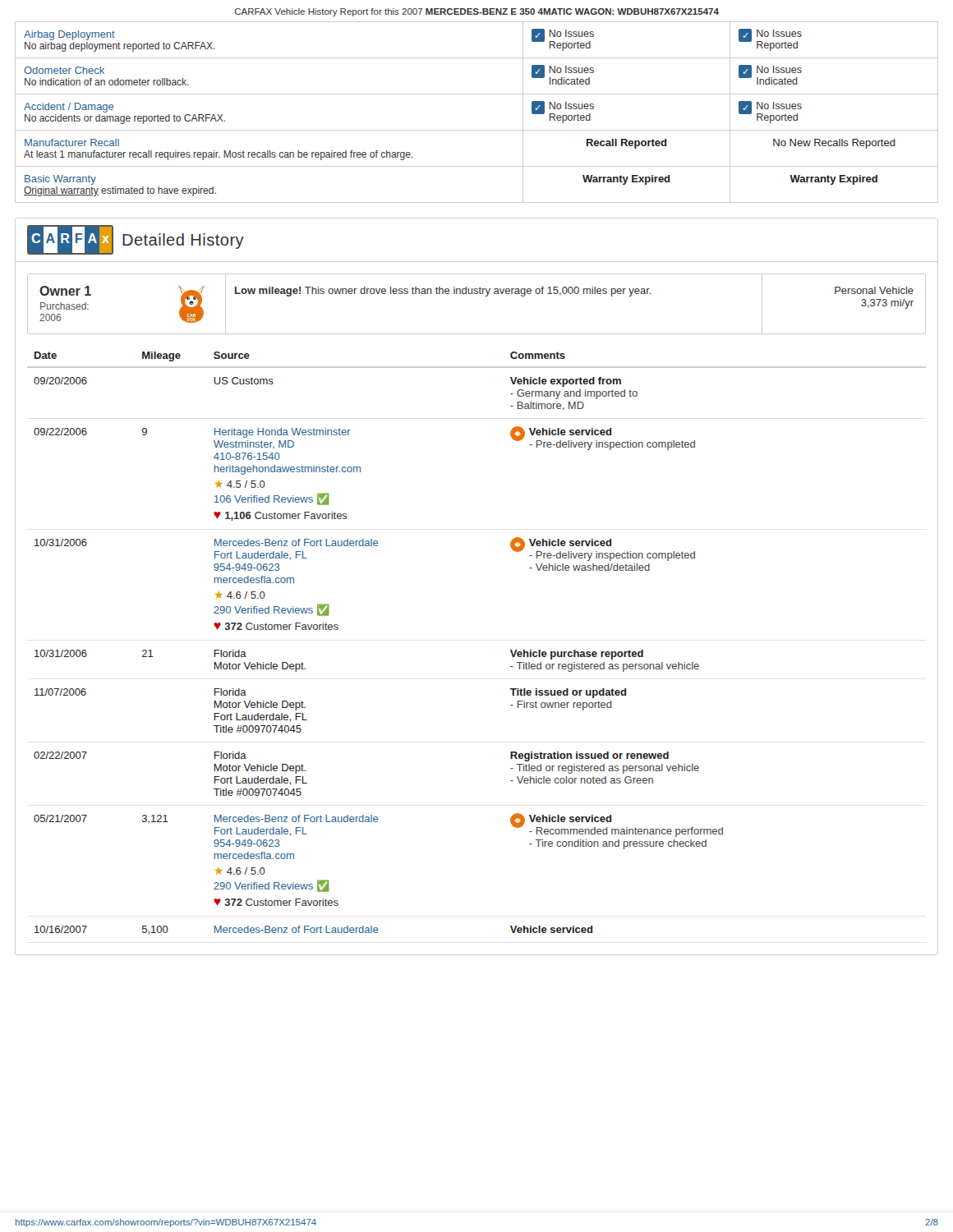Image resolution: width=953 pixels, height=1232 pixels.
Task: Find the text that reads "Personal Vehicle 3,373 mi/yr"
Action: pos(844,297)
